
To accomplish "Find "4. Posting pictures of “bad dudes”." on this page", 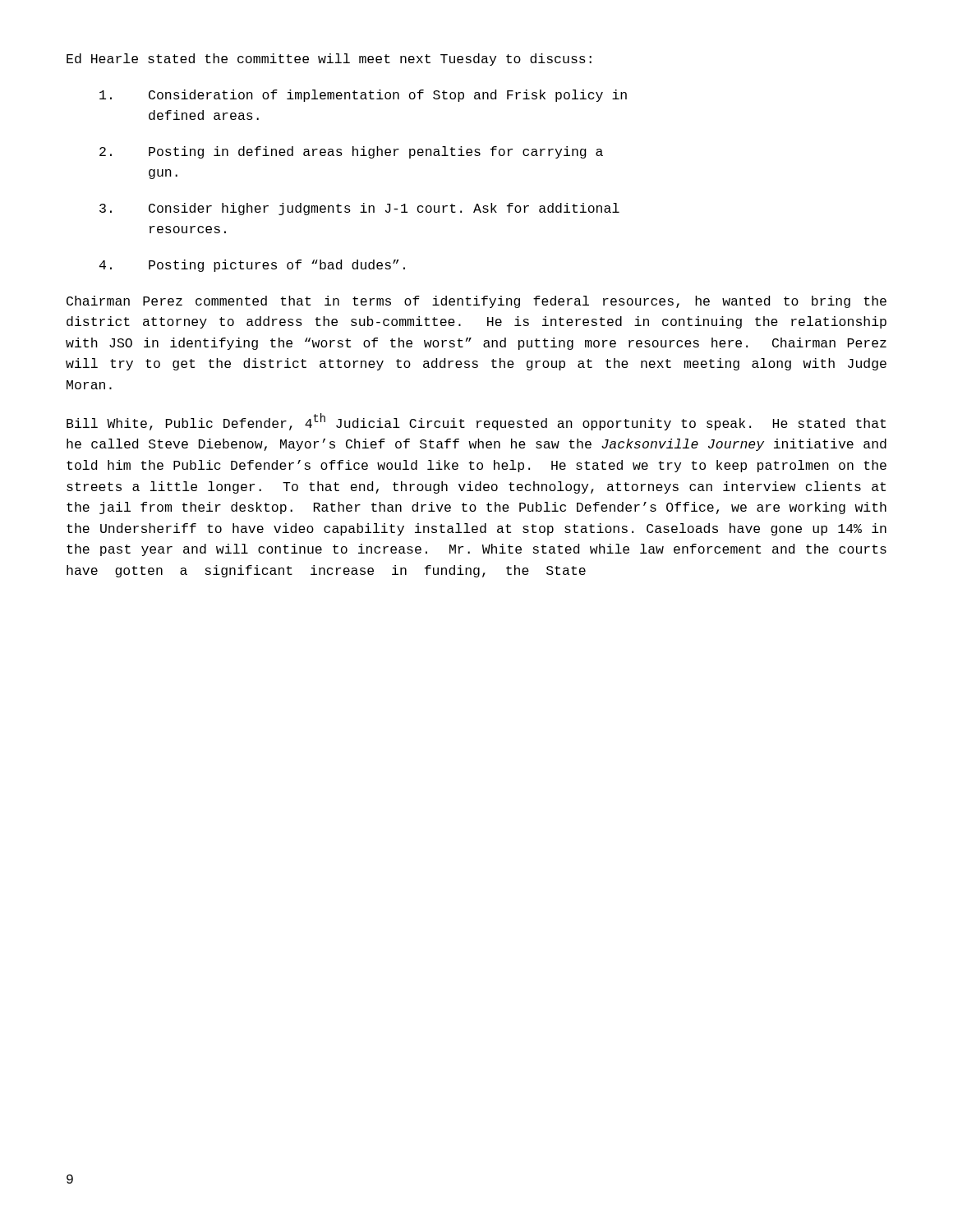I will 252,266.
